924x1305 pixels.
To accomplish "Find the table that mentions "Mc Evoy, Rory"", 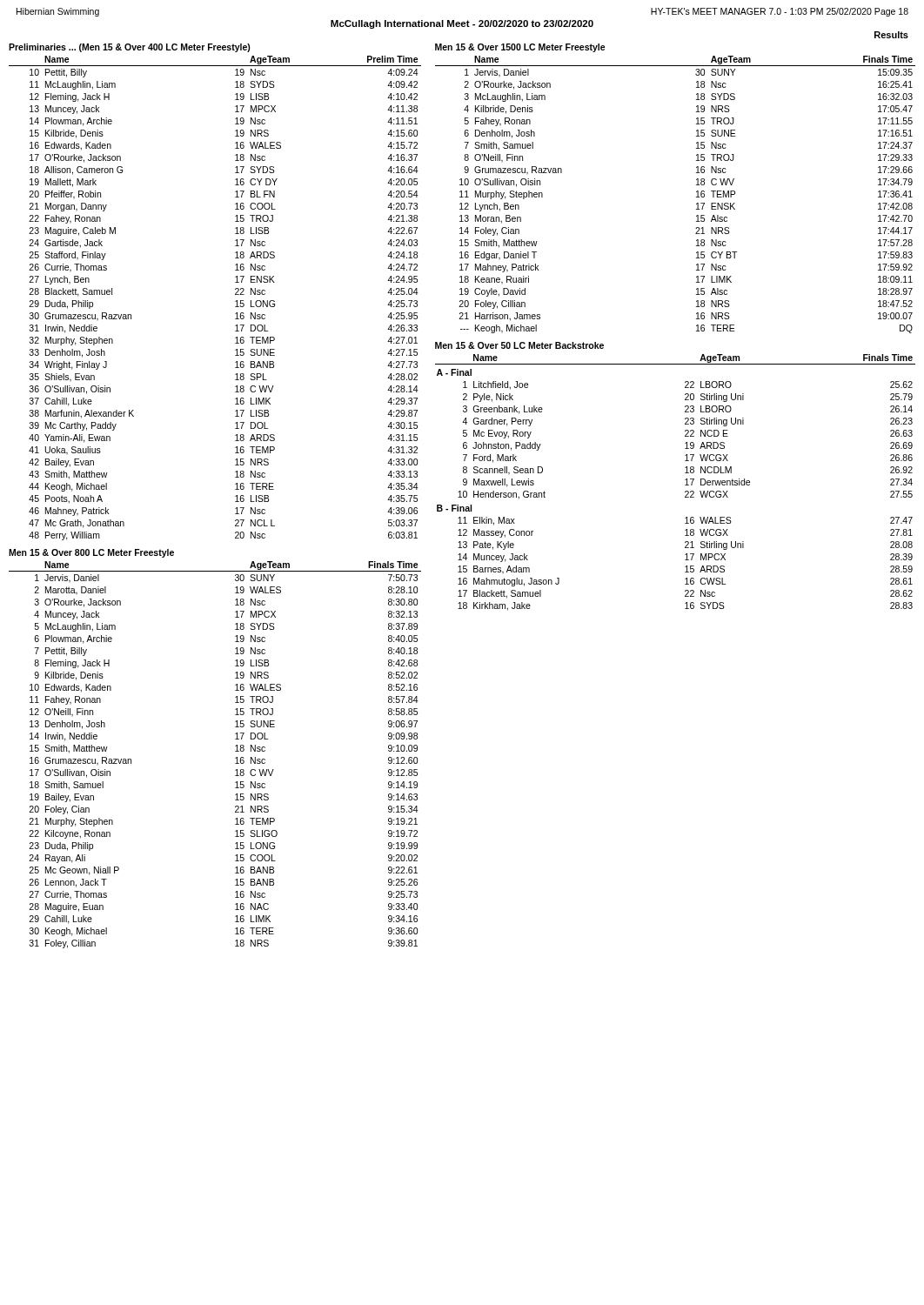I will [675, 482].
